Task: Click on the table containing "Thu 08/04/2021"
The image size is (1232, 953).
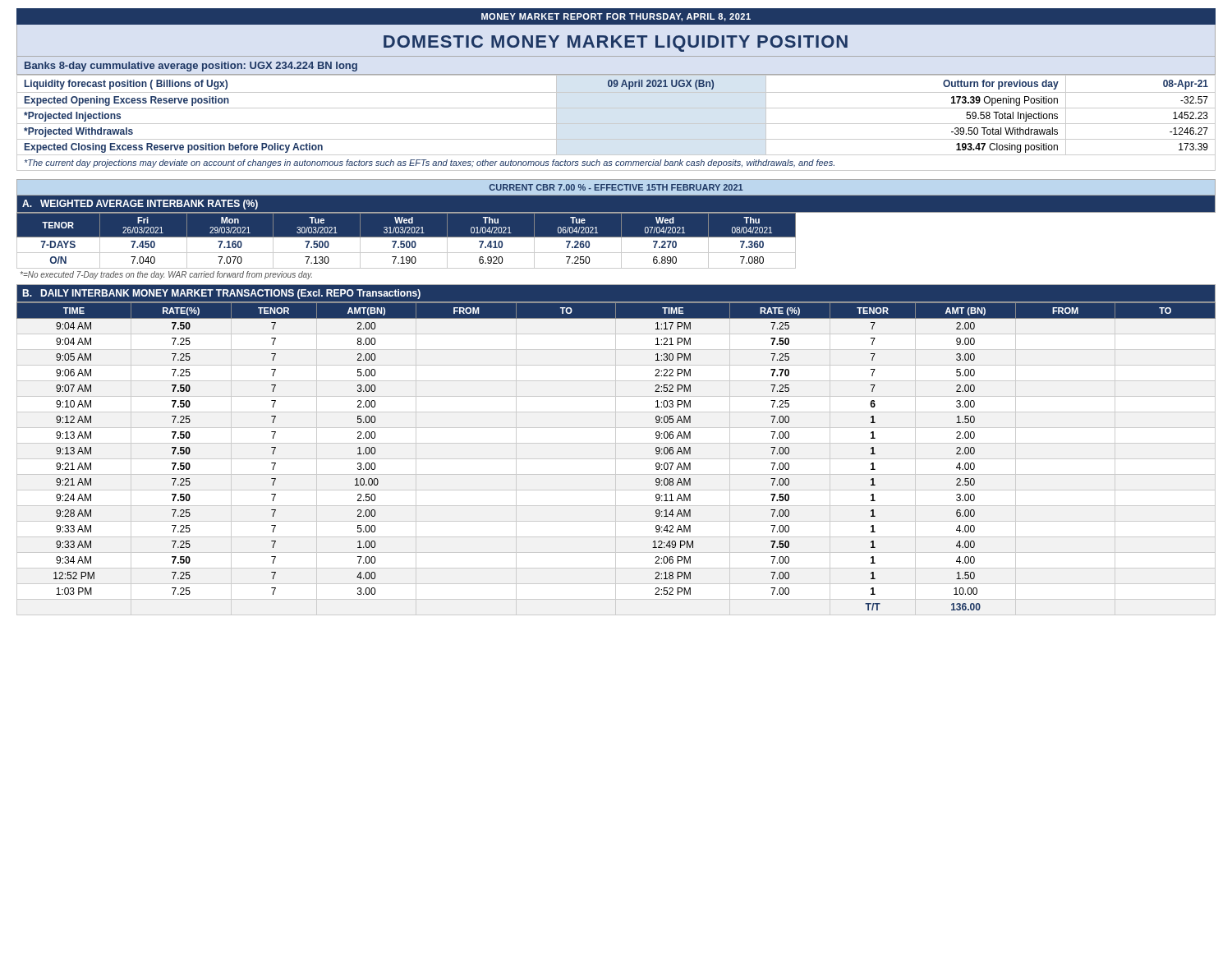Action: click(616, 247)
